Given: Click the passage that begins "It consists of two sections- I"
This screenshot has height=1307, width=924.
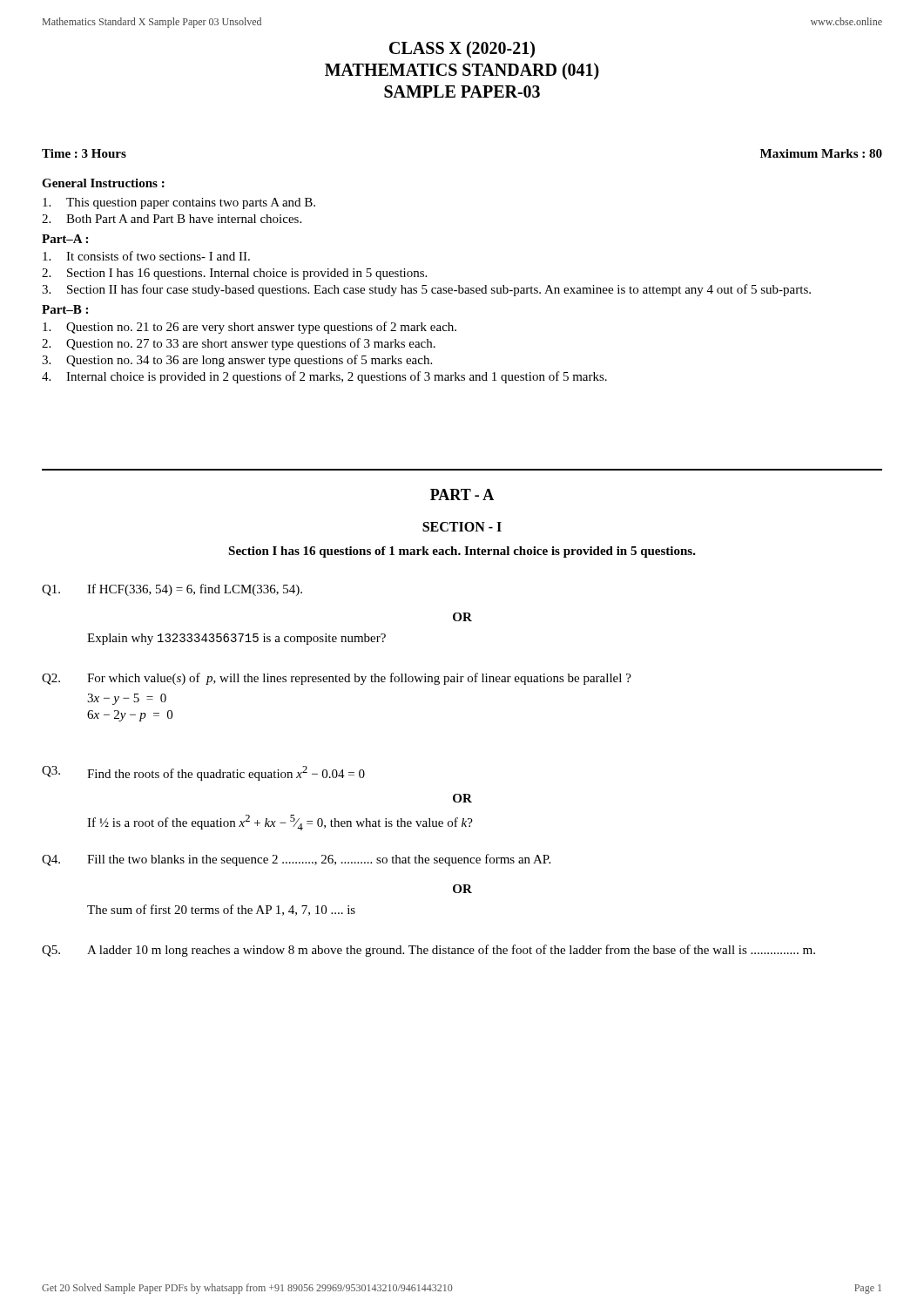Looking at the screenshot, I should pyautogui.click(x=146, y=257).
